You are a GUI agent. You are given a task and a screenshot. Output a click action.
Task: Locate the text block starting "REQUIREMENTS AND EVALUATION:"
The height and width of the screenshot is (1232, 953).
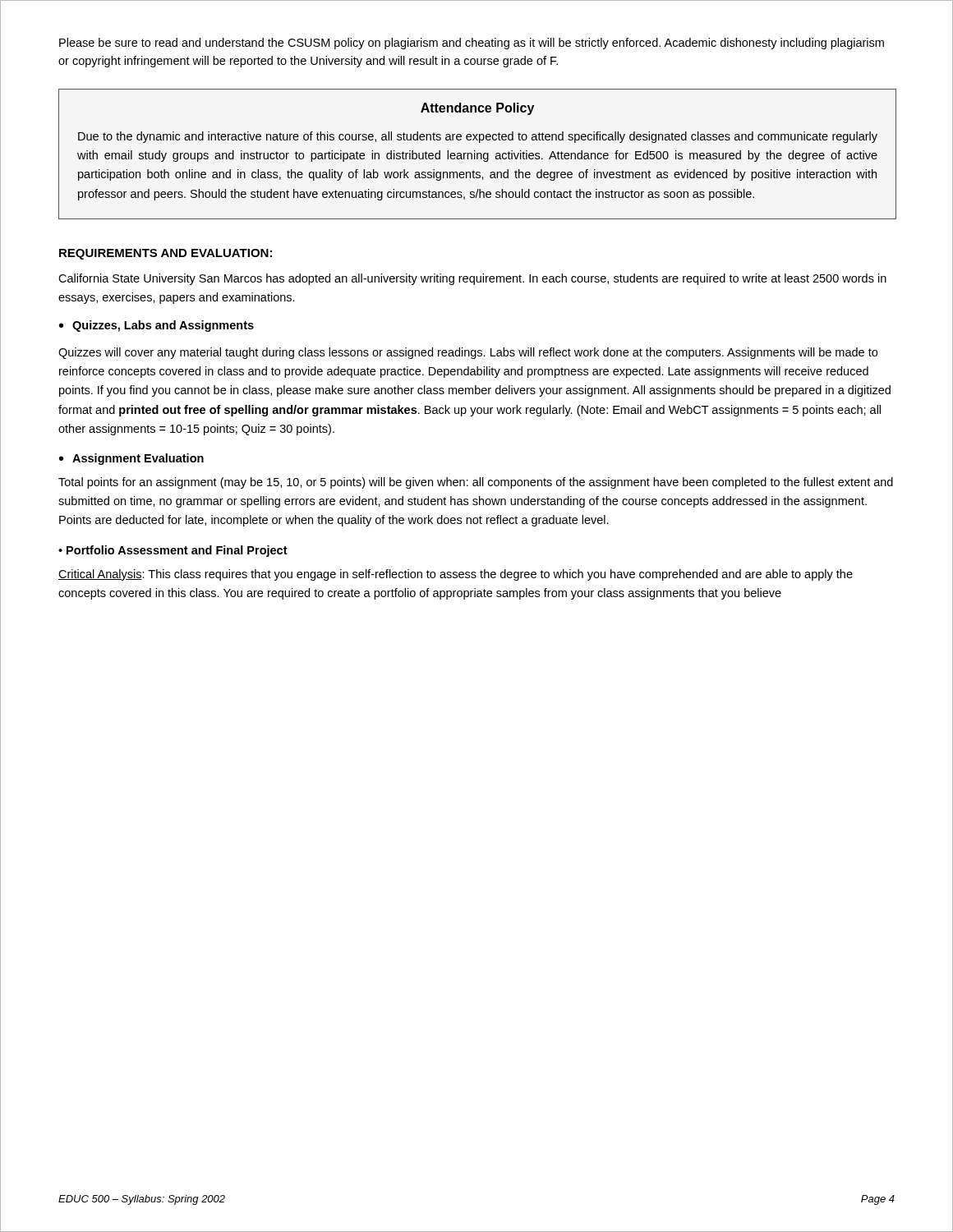(166, 252)
